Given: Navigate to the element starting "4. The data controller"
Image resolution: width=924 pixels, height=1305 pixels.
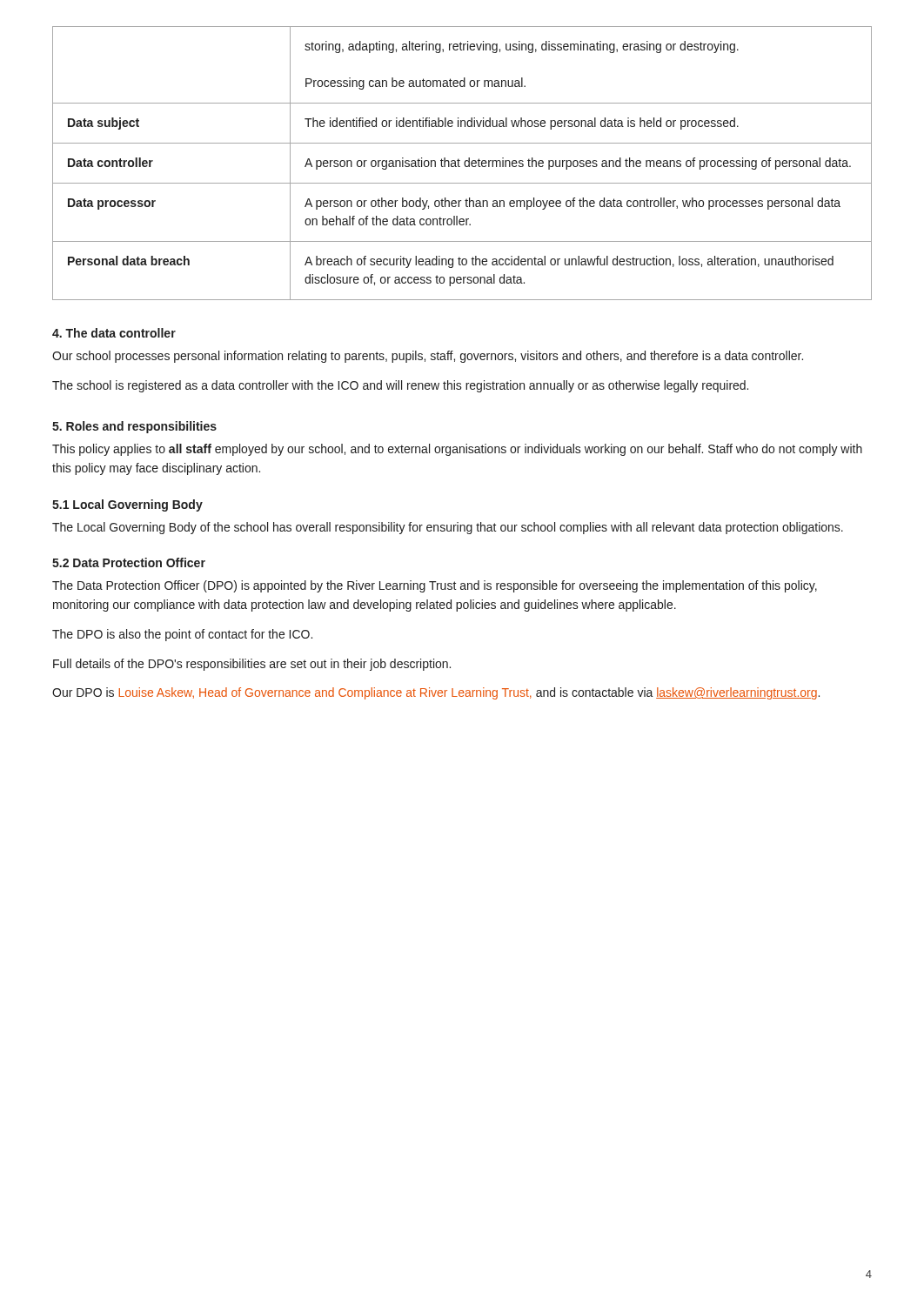Looking at the screenshot, I should (114, 333).
